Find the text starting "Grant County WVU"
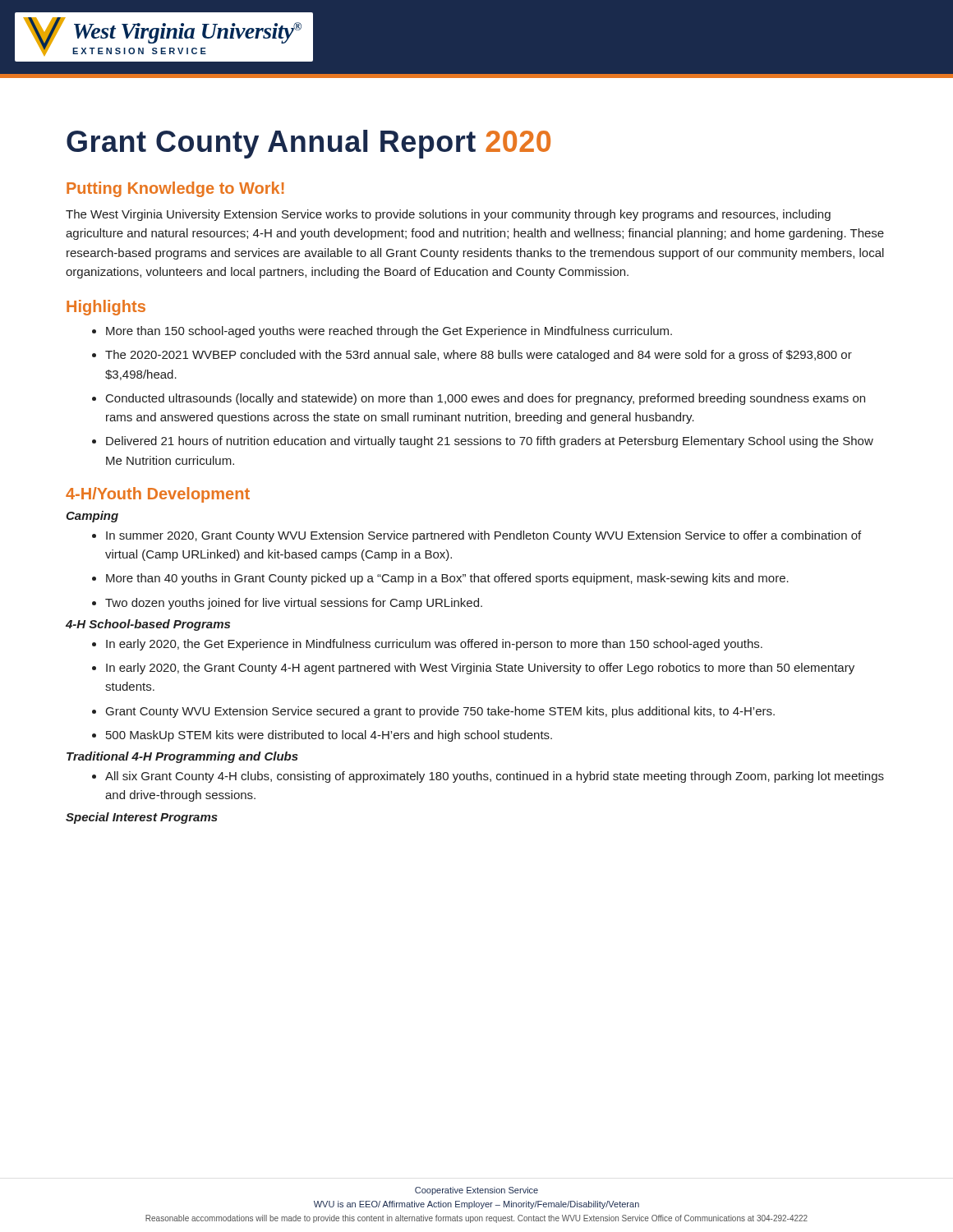The image size is (953, 1232). coord(485,711)
